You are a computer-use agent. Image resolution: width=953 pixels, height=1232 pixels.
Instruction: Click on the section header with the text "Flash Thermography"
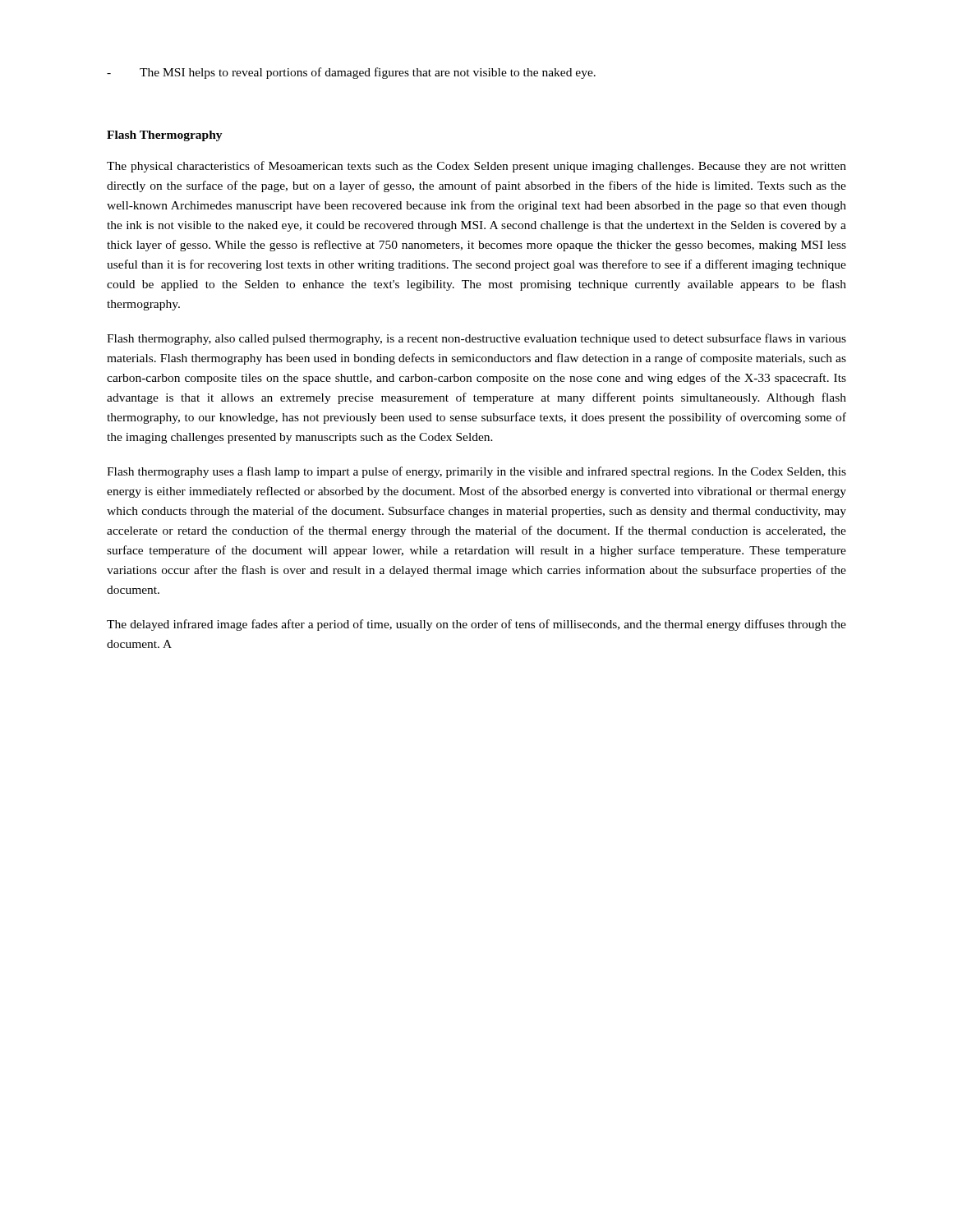click(x=165, y=134)
